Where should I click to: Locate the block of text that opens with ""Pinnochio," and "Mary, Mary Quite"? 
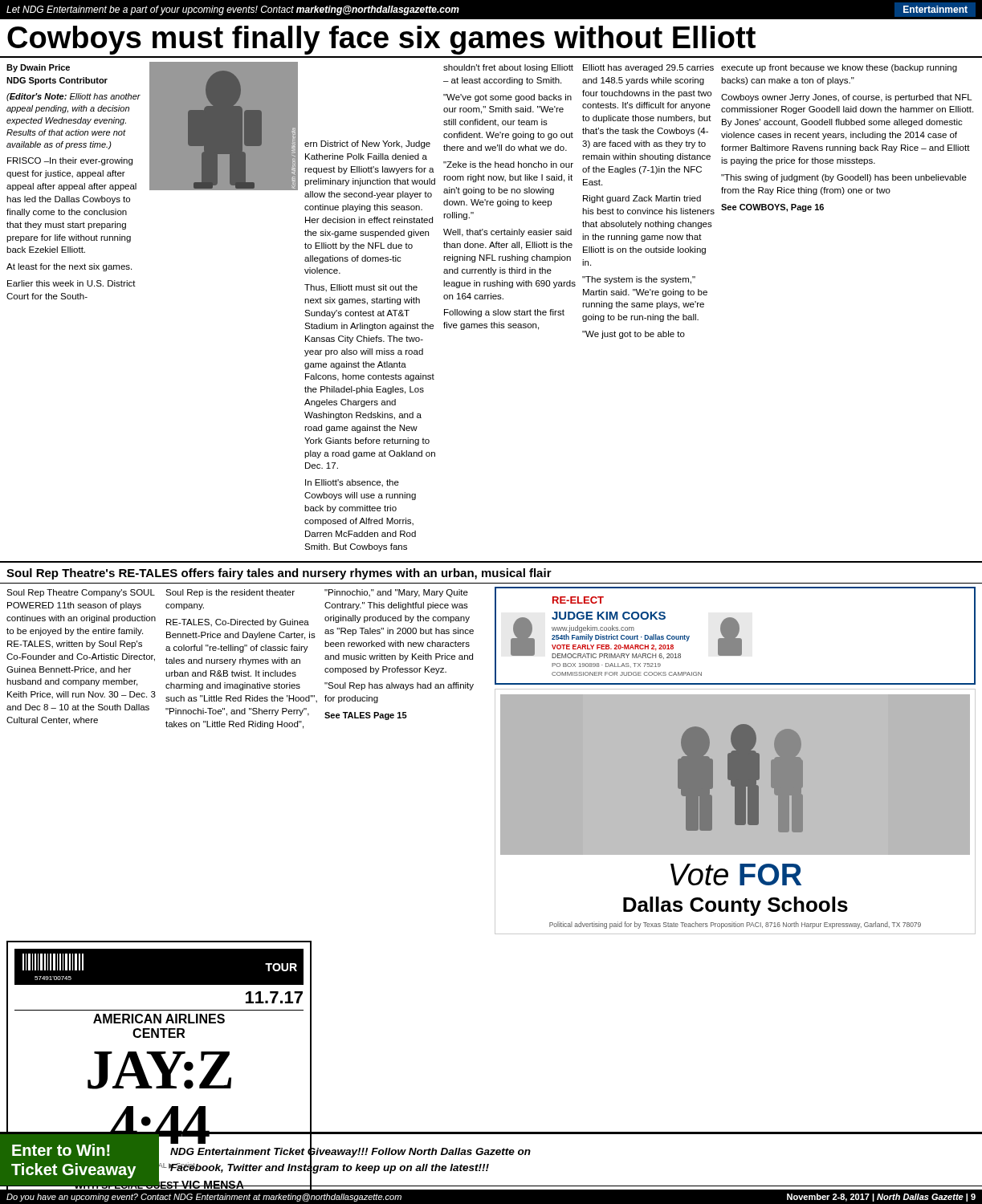click(401, 654)
